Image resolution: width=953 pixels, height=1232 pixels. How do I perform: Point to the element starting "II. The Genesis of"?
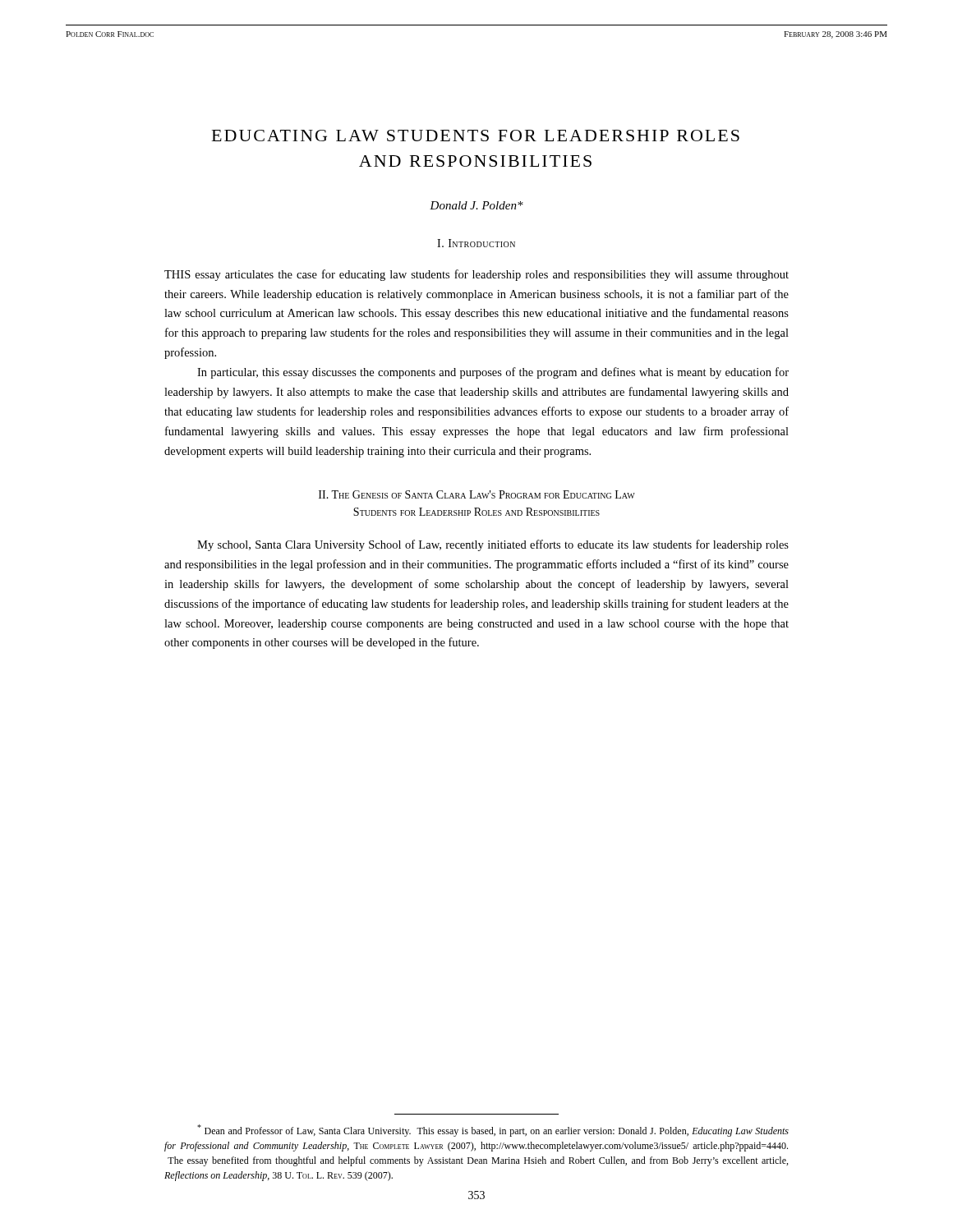476,503
